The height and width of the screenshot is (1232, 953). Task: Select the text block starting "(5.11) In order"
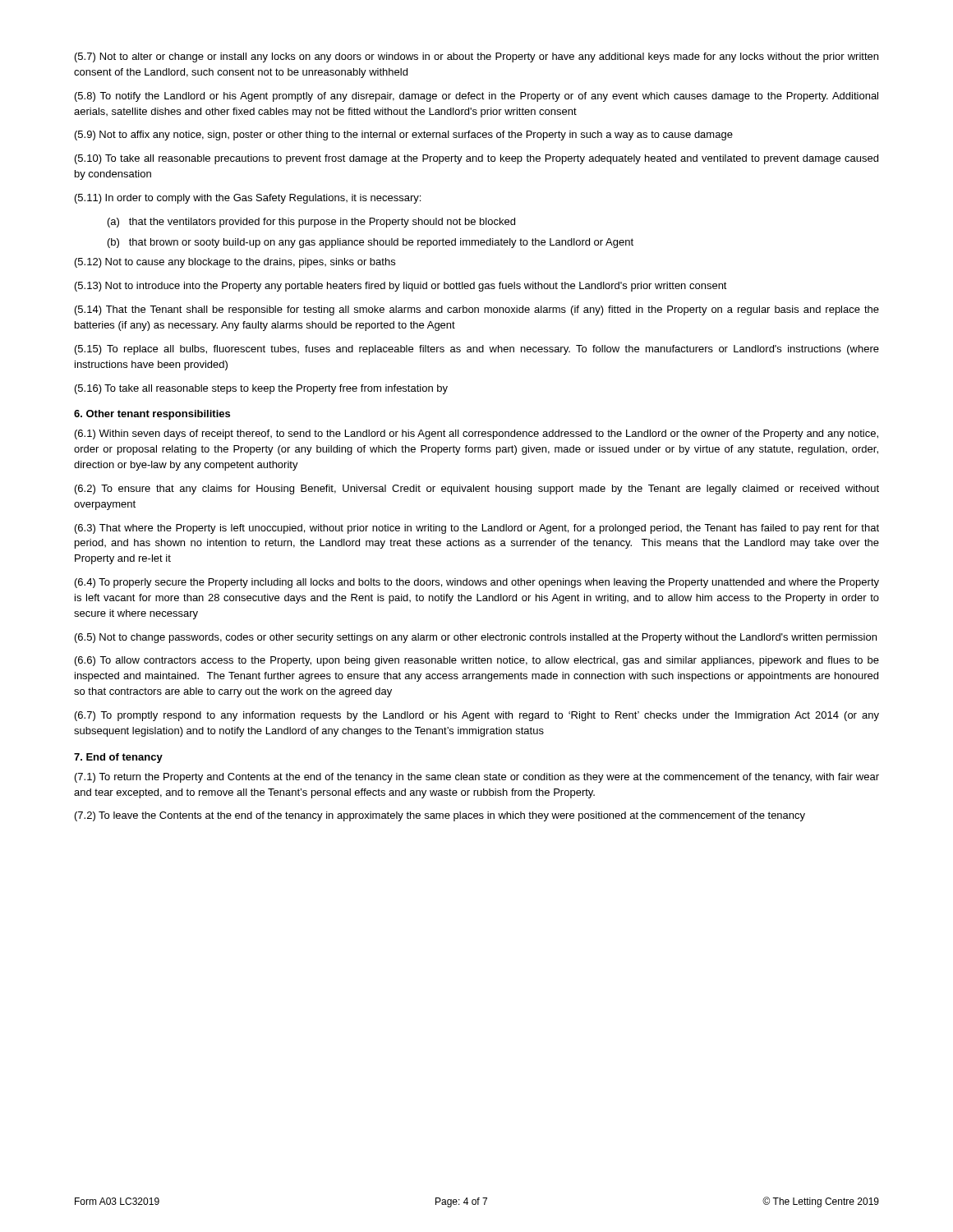pos(248,197)
